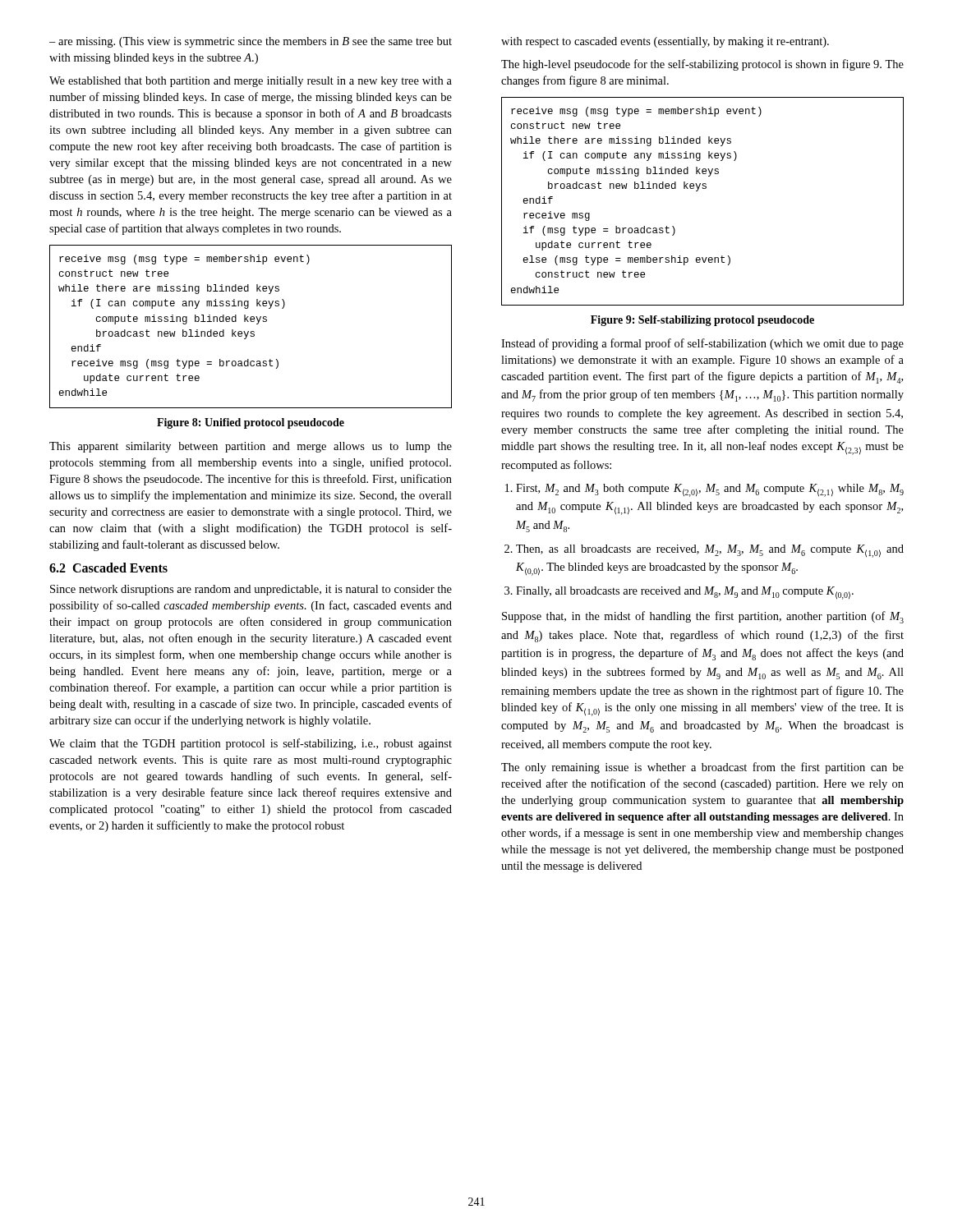Locate the block of text that opens with "Instead of providing a formal proof"
This screenshot has width=953, height=1232.
(702, 404)
